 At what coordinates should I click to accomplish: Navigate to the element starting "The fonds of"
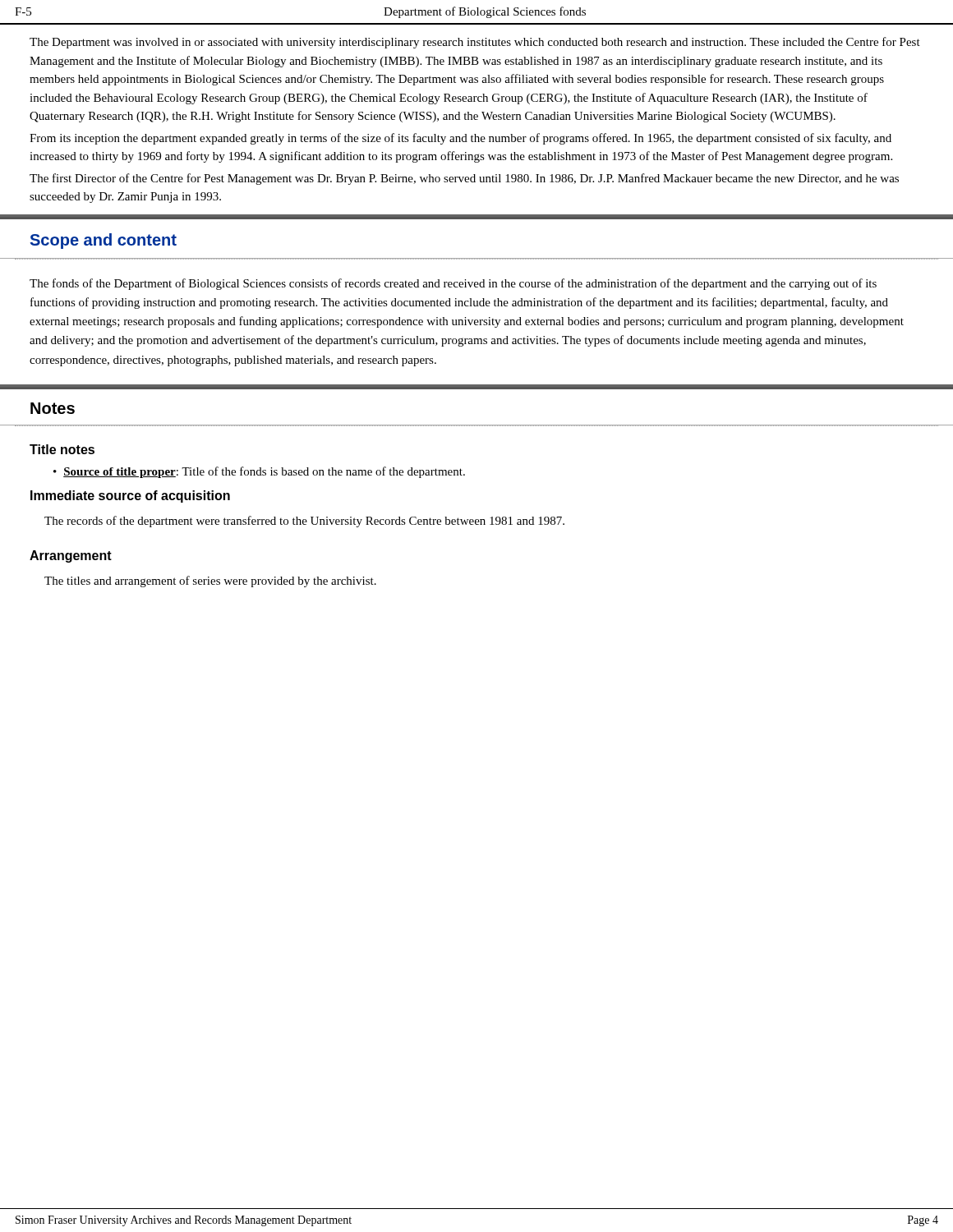[x=476, y=322]
